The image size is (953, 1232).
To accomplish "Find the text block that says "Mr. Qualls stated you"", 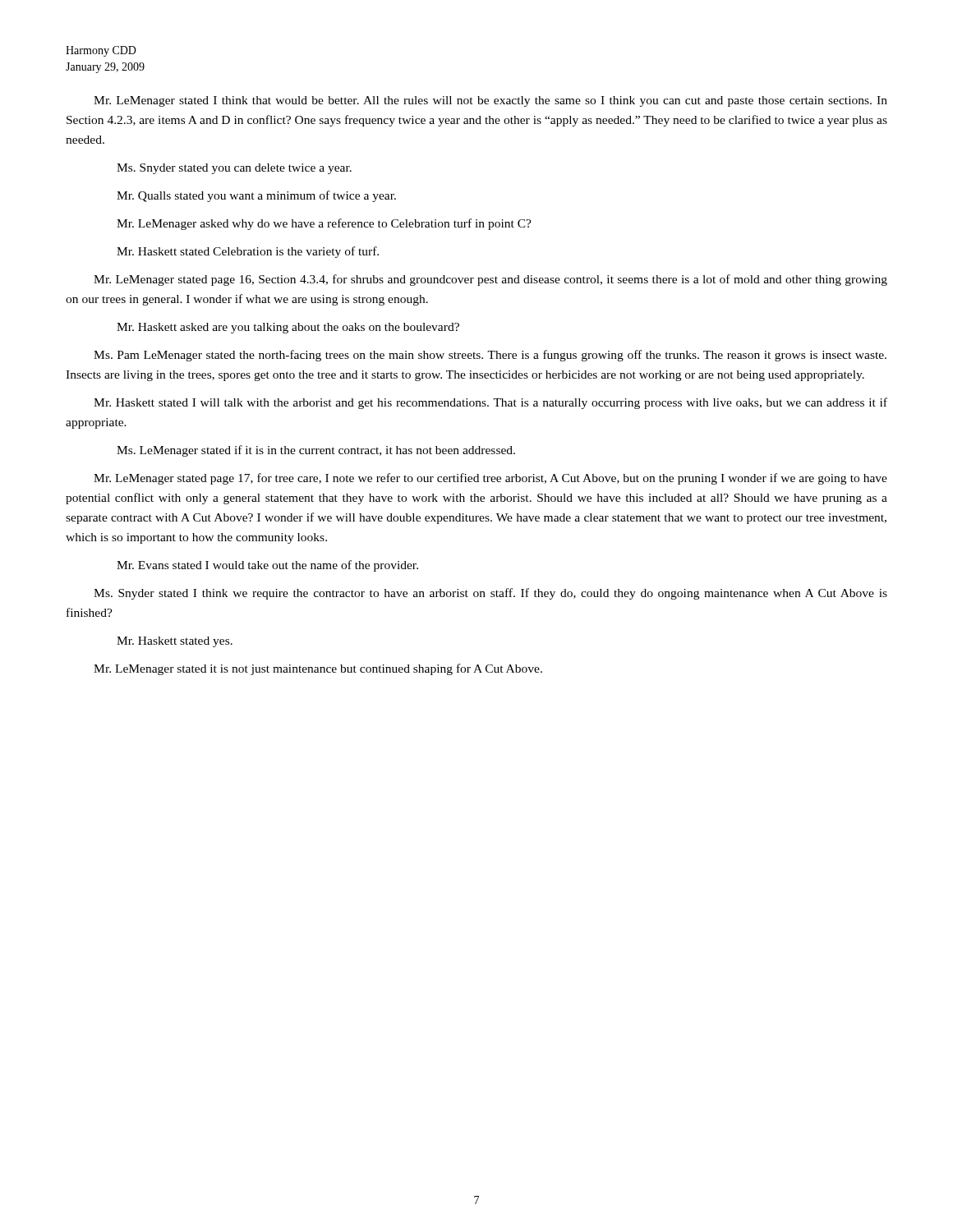I will (x=257, y=195).
